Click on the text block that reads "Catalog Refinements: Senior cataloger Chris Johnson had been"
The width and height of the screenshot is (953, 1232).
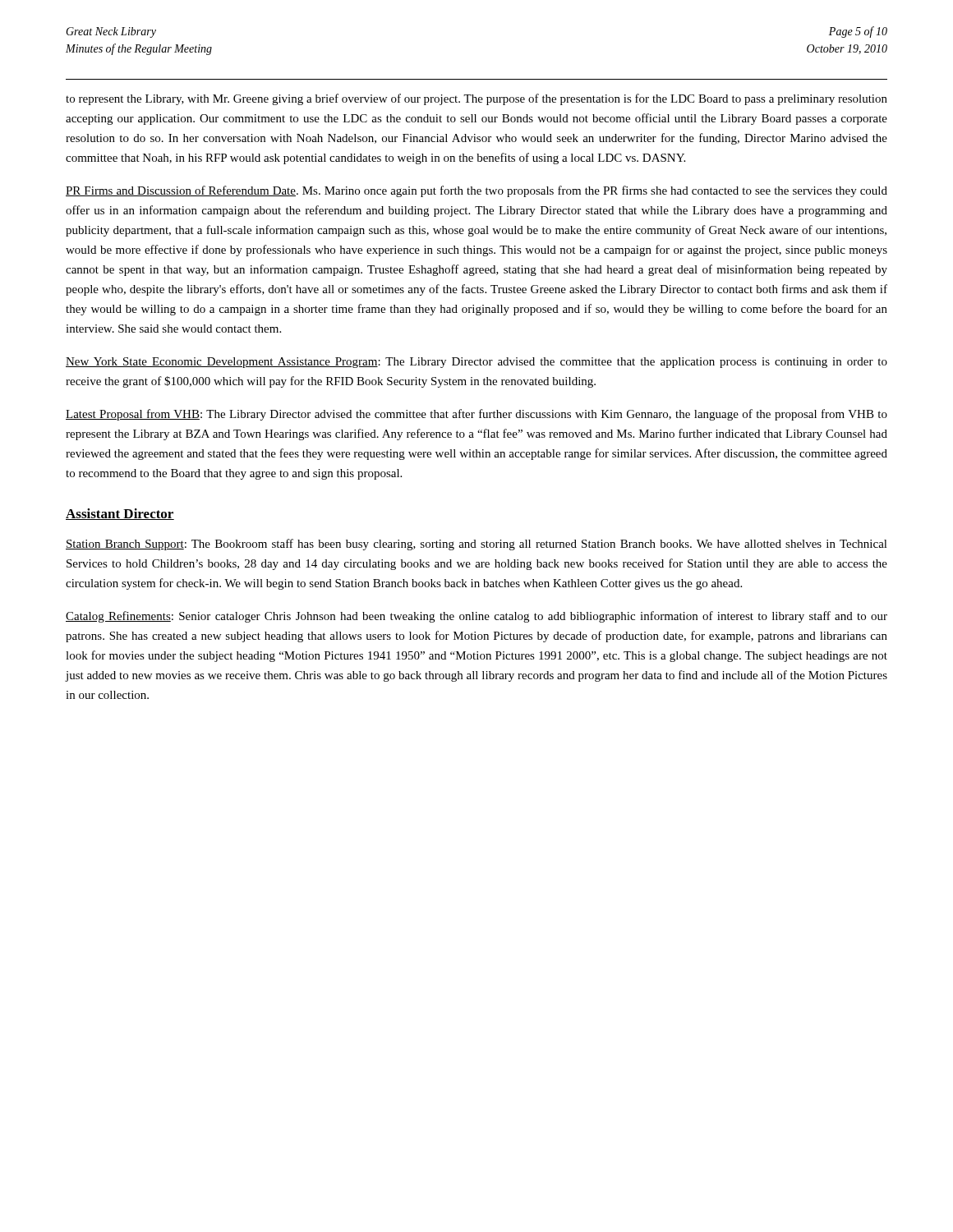(476, 655)
